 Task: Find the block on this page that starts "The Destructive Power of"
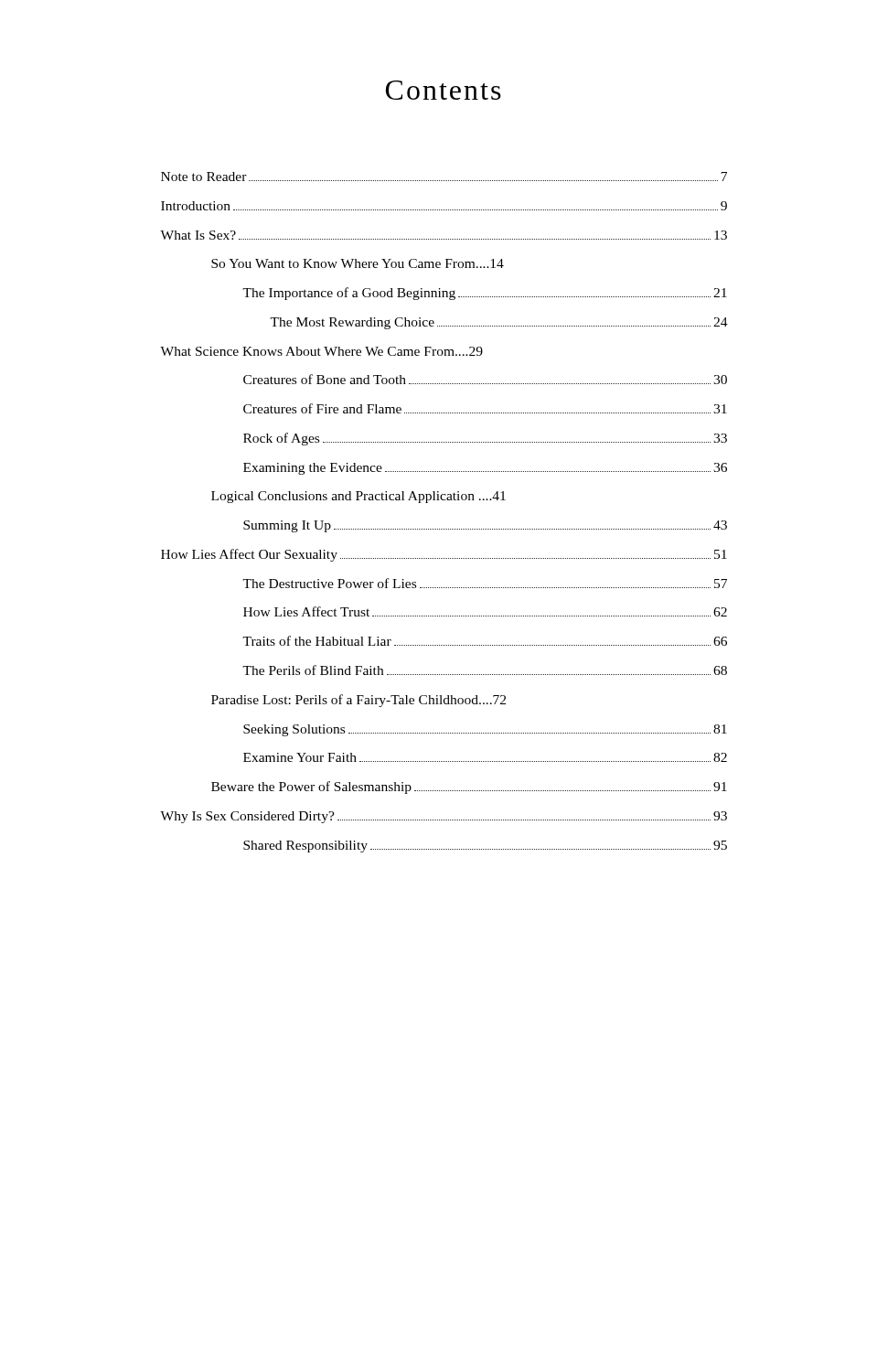coord(485,583)
